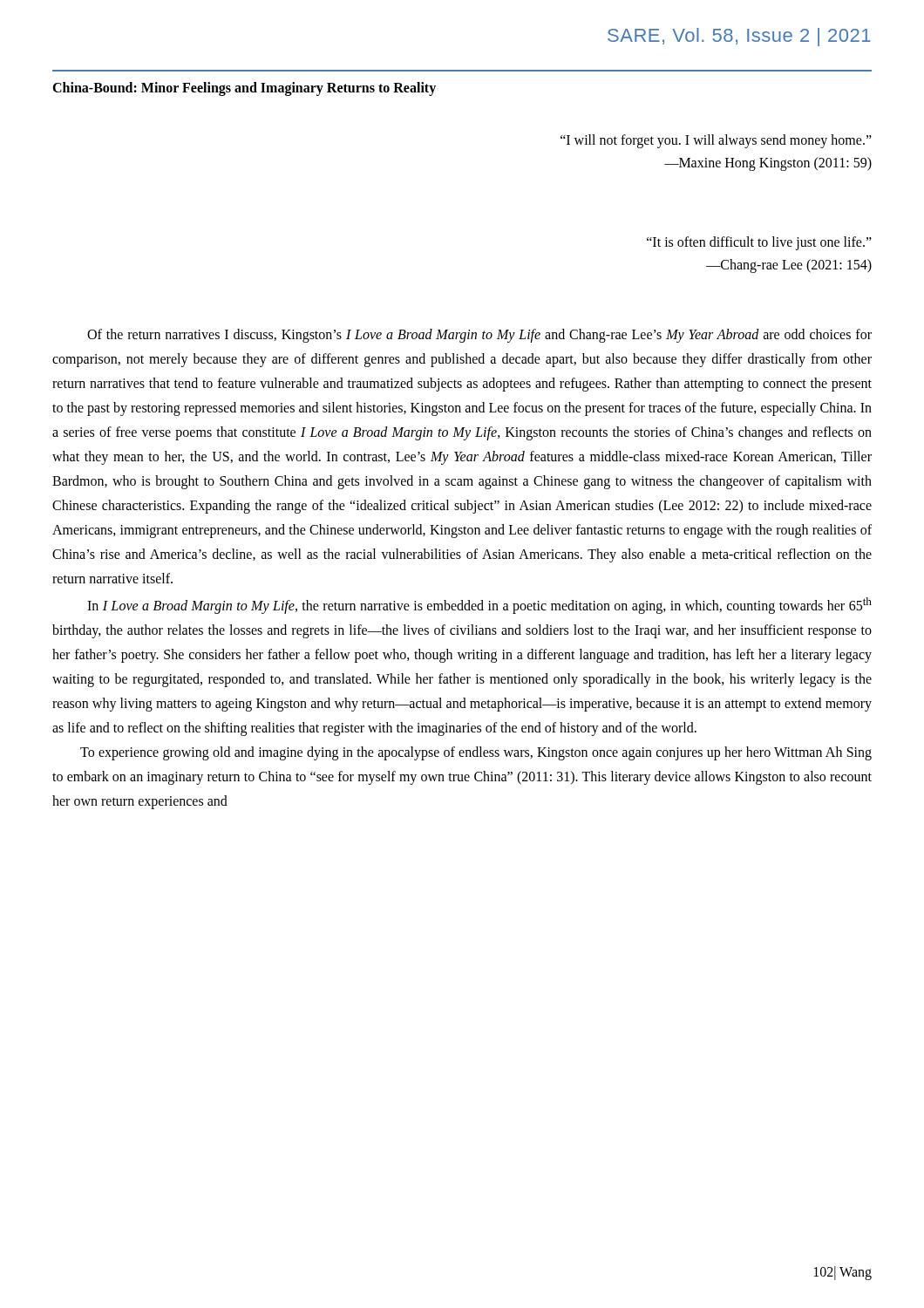Locate the section header that reads "China-Bound: Minor Feelings and Imaginary Returns"
924x1308 pixels.
point(244,88)
